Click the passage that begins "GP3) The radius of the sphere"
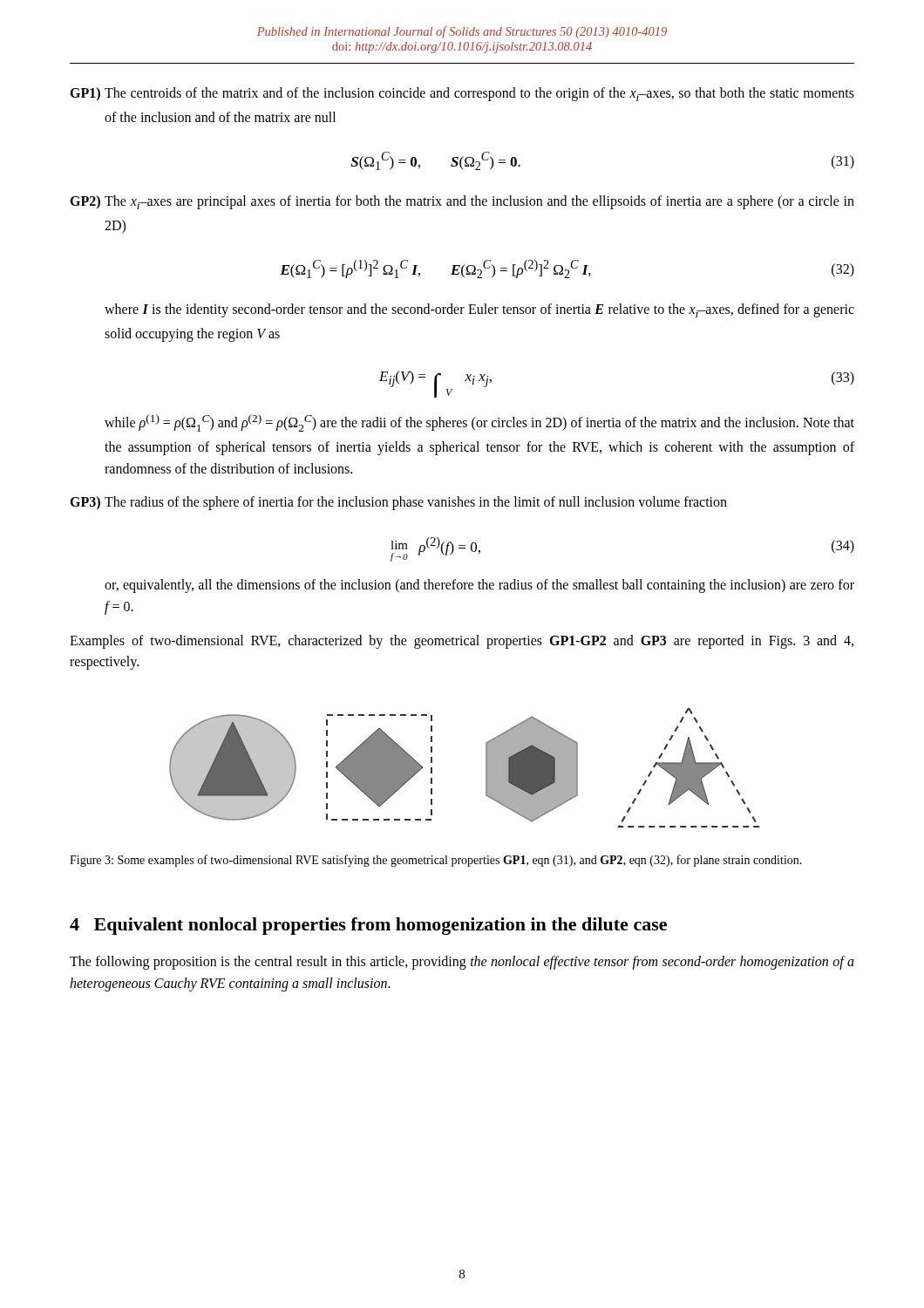Screen dimensions: 1308x924 [x=462, y=503]
